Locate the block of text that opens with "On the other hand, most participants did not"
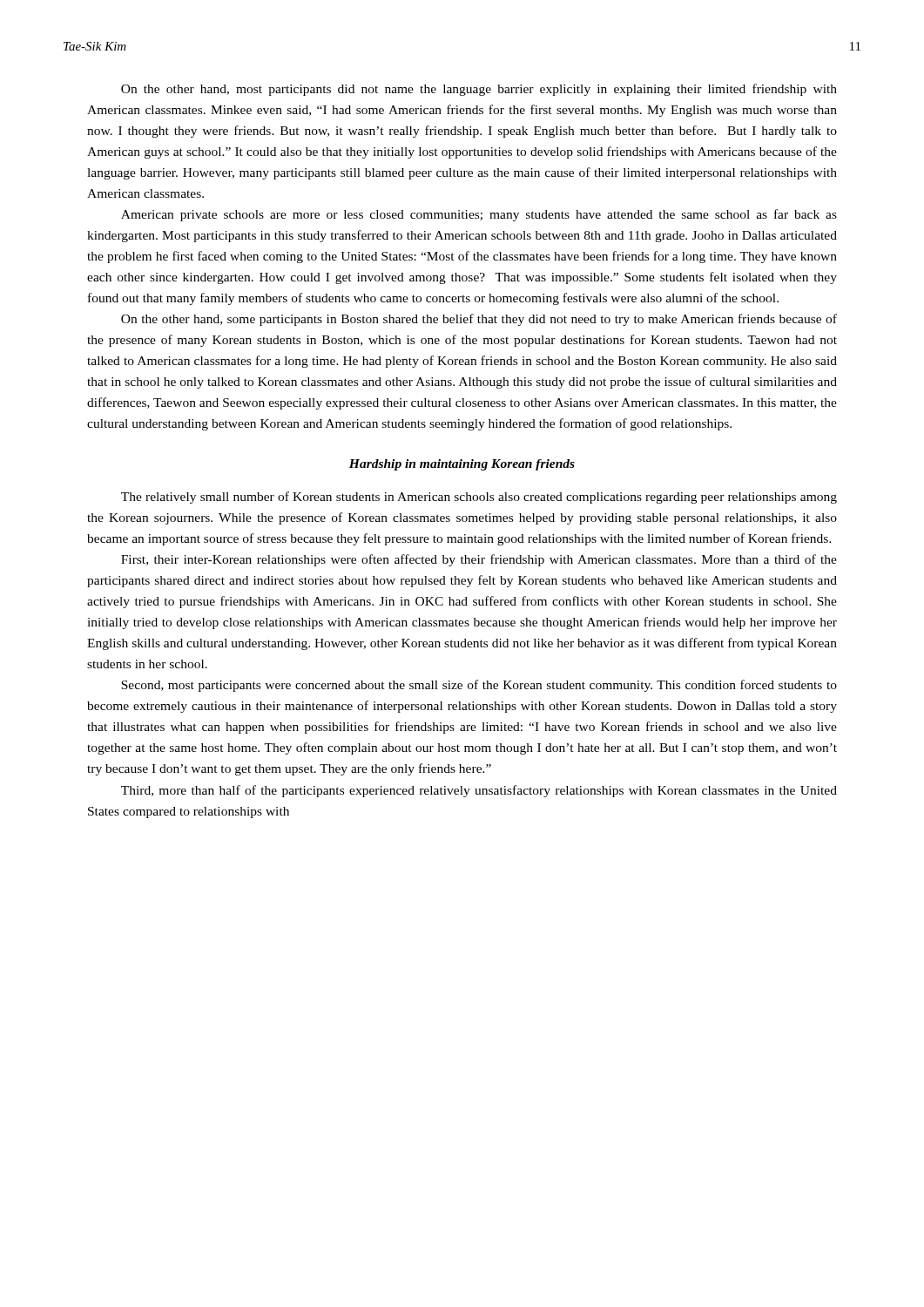This screenshot has height=1307, width=924. pos(462,141)
